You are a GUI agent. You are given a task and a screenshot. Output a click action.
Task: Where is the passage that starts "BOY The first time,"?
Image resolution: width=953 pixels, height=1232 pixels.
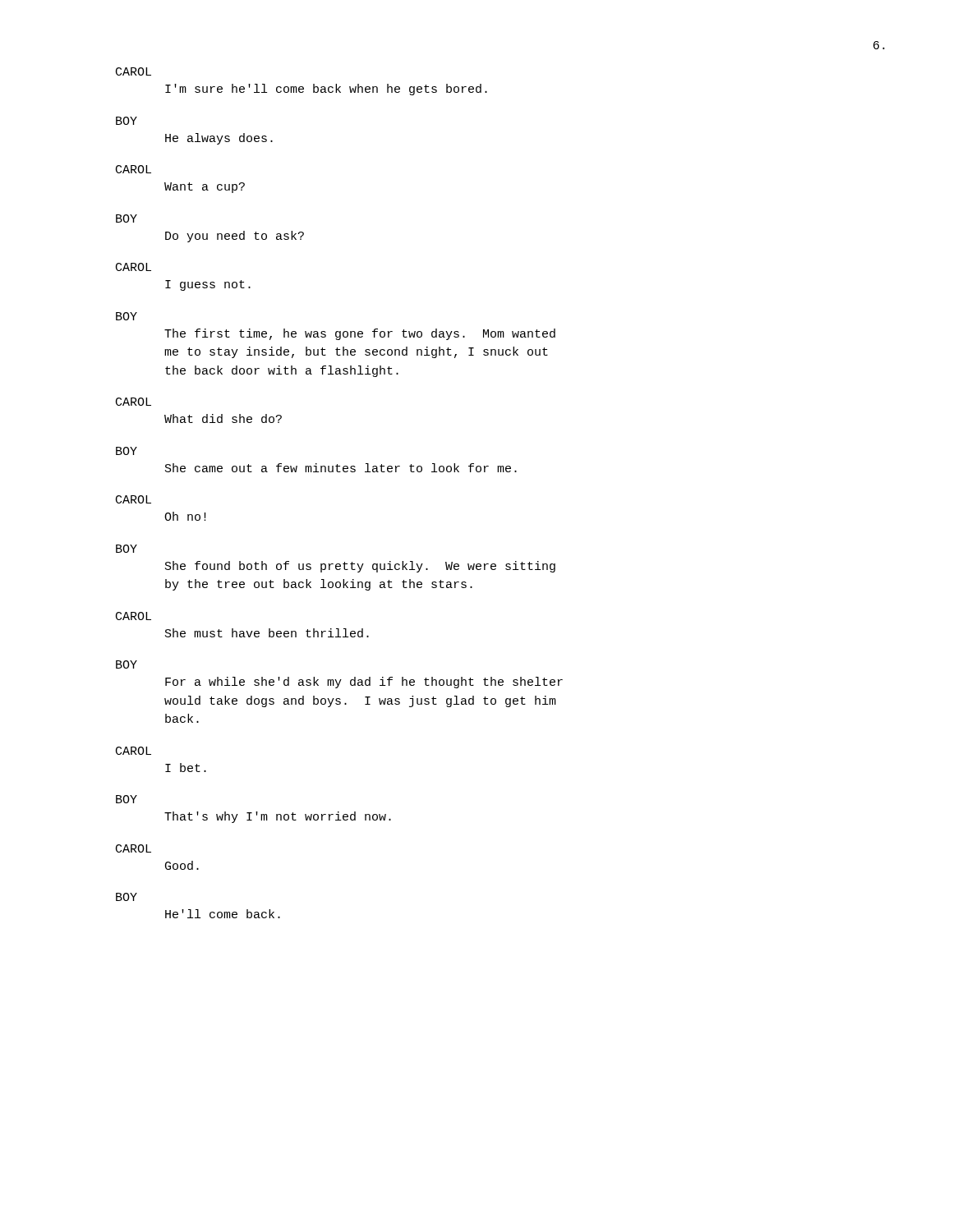(452, 346)
